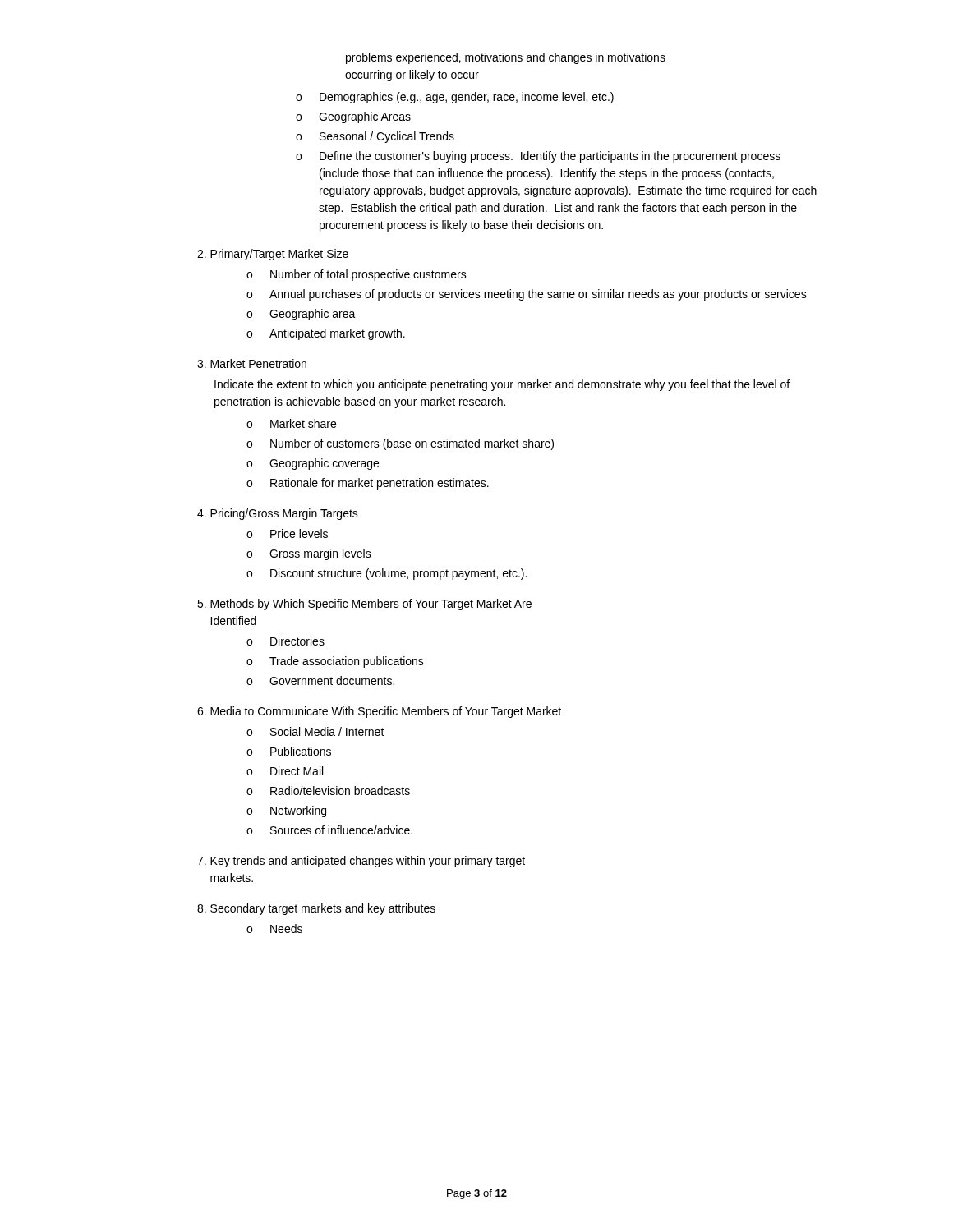
Task: Locate the list item containing "o Geographic coverage"
Action: (x=313, y=464)
